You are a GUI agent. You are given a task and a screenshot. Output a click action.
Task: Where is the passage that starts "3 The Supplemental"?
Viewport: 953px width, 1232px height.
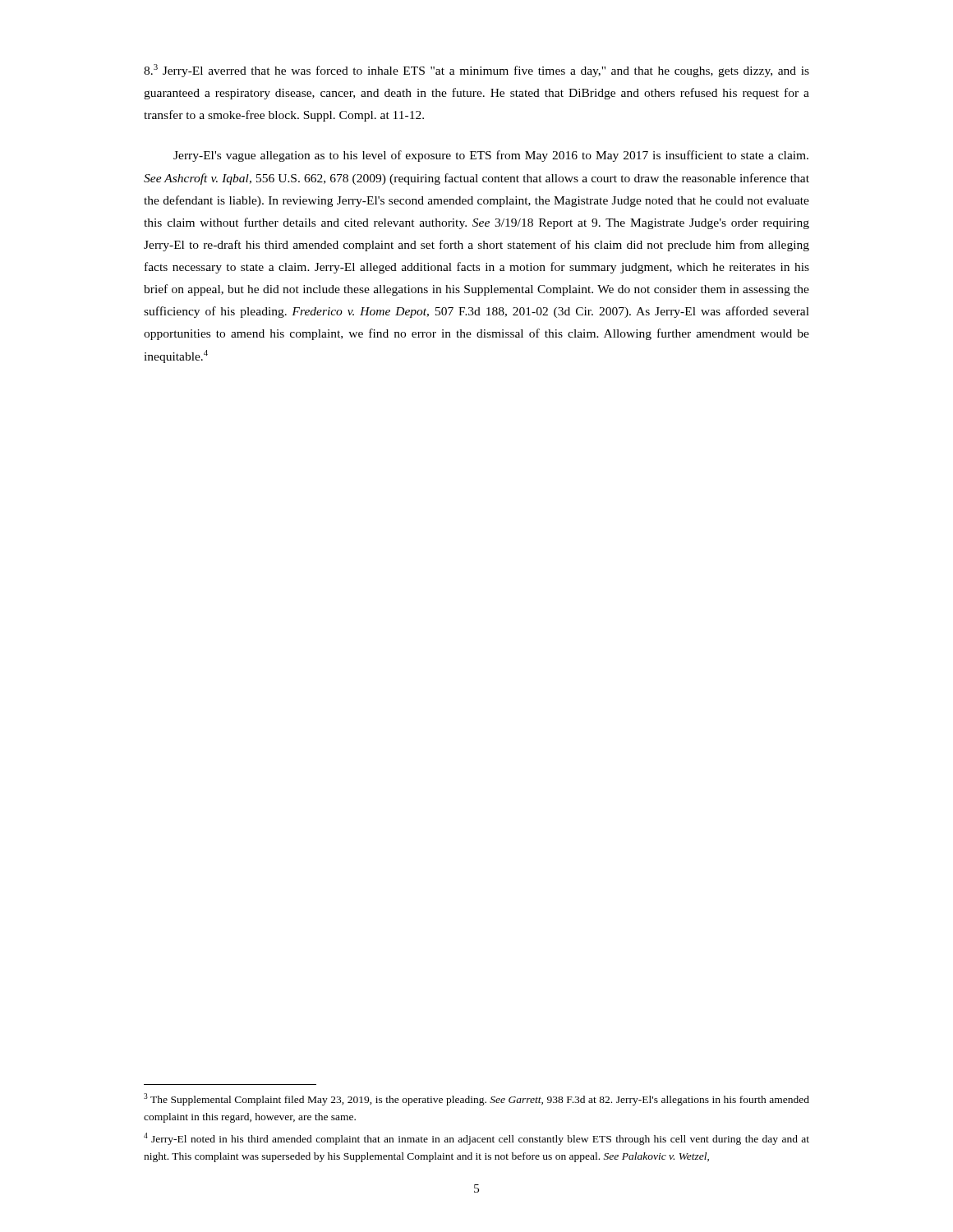476,1109
